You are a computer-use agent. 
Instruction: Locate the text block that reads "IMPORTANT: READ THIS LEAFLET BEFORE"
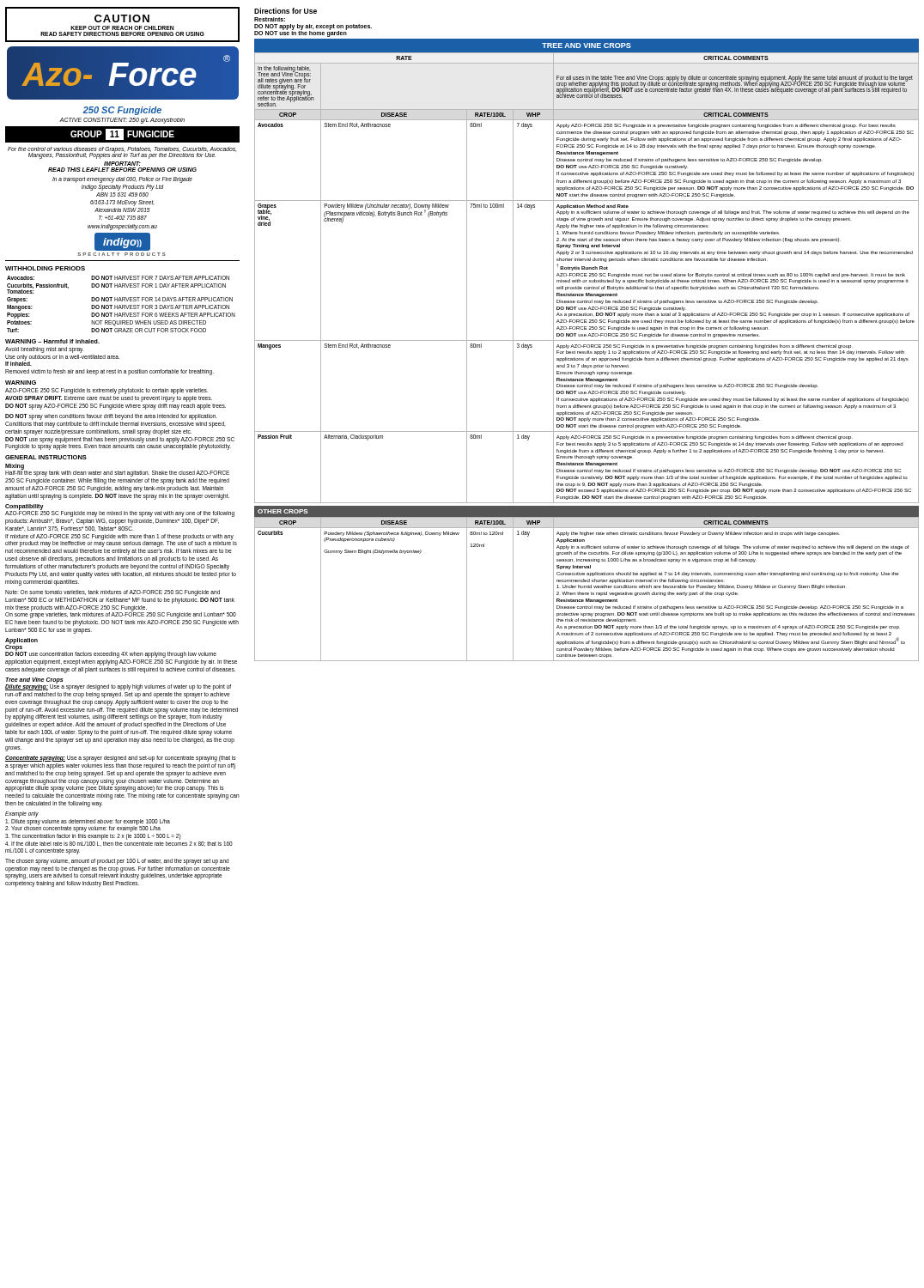[122, 167]
